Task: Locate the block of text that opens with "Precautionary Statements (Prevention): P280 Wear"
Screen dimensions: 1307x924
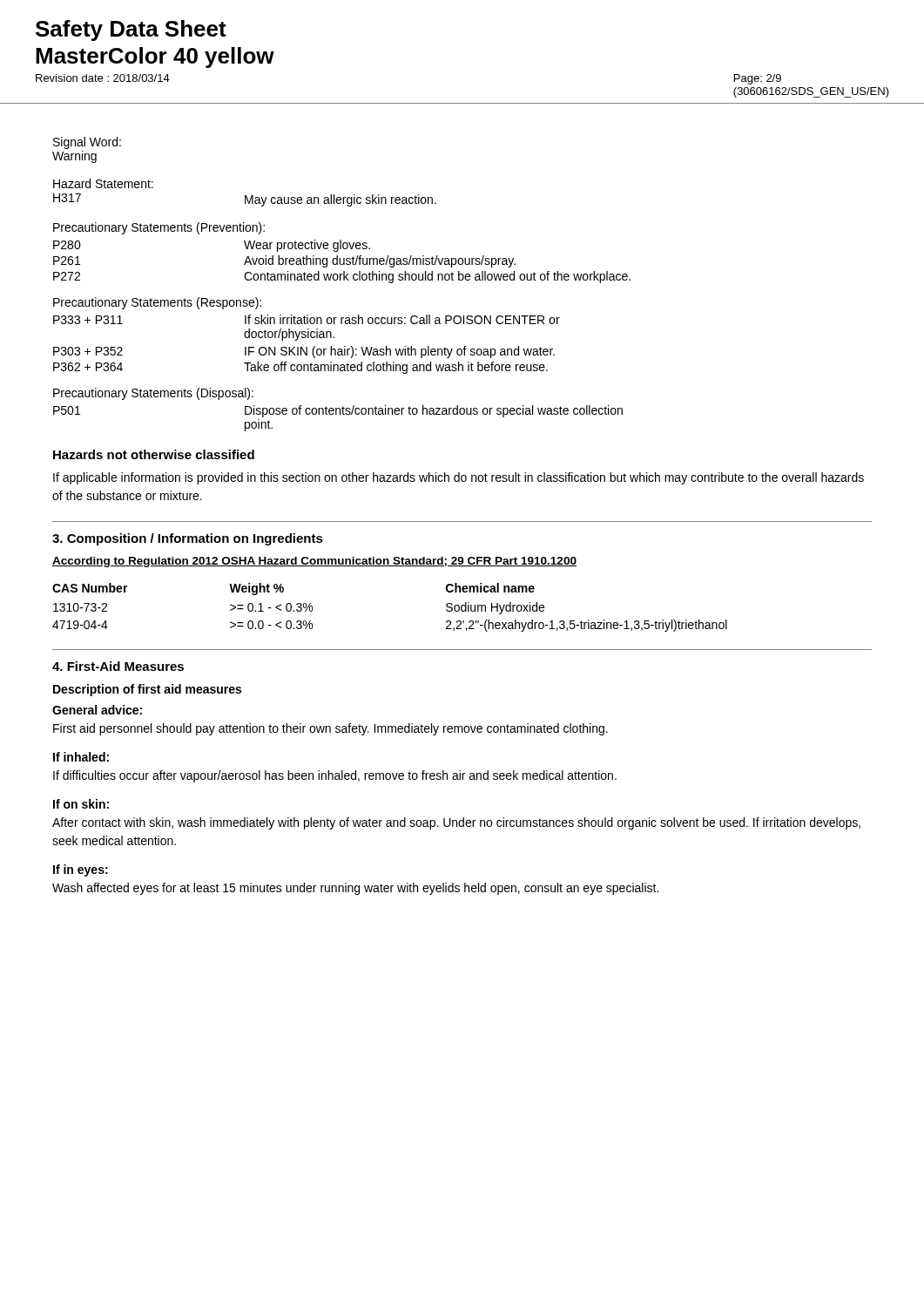Action: pyautogui.click(x=462, y=252)
